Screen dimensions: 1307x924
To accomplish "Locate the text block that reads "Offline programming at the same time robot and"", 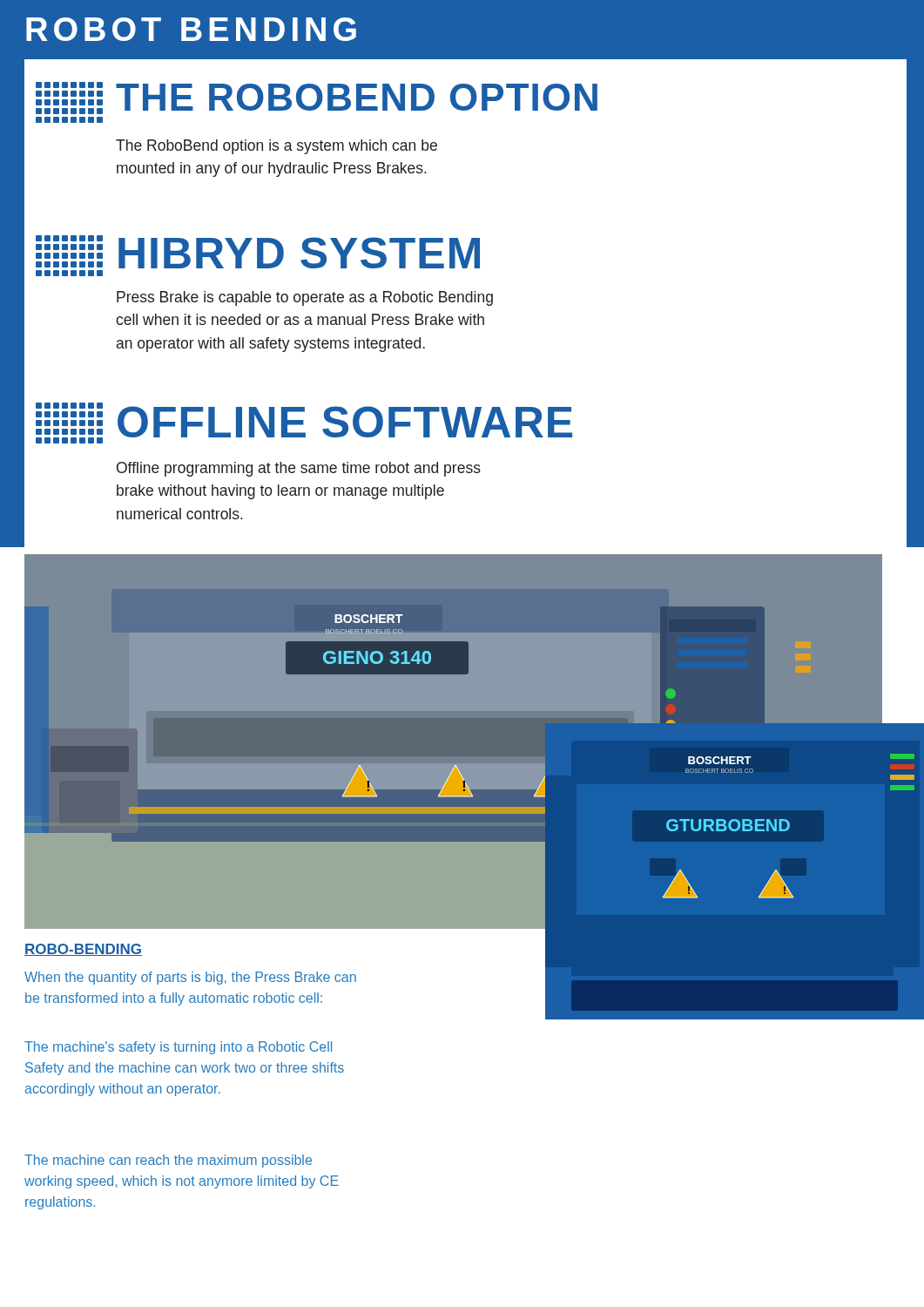I will (298, 491).
